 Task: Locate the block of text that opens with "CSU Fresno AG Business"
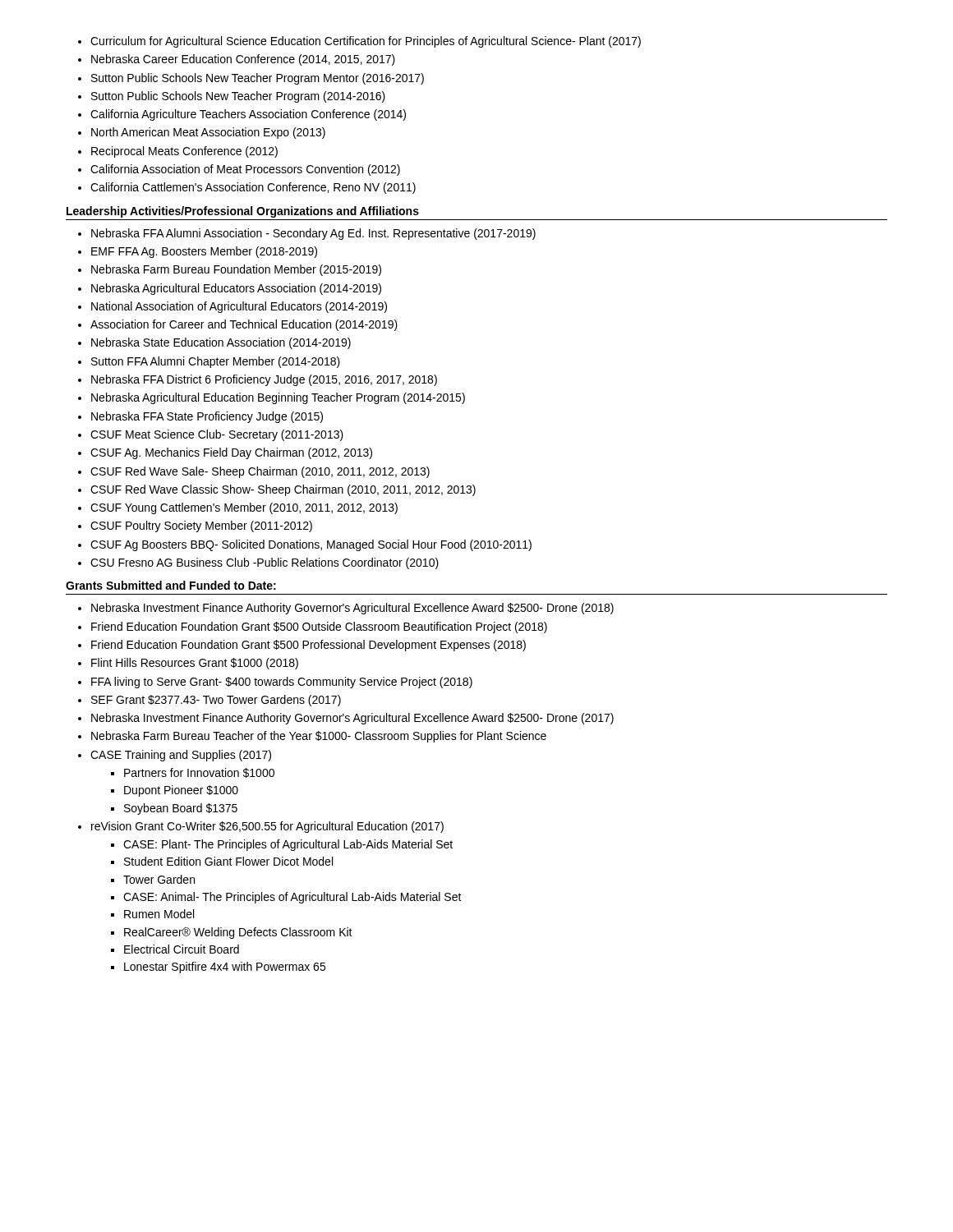pos(265,563)
